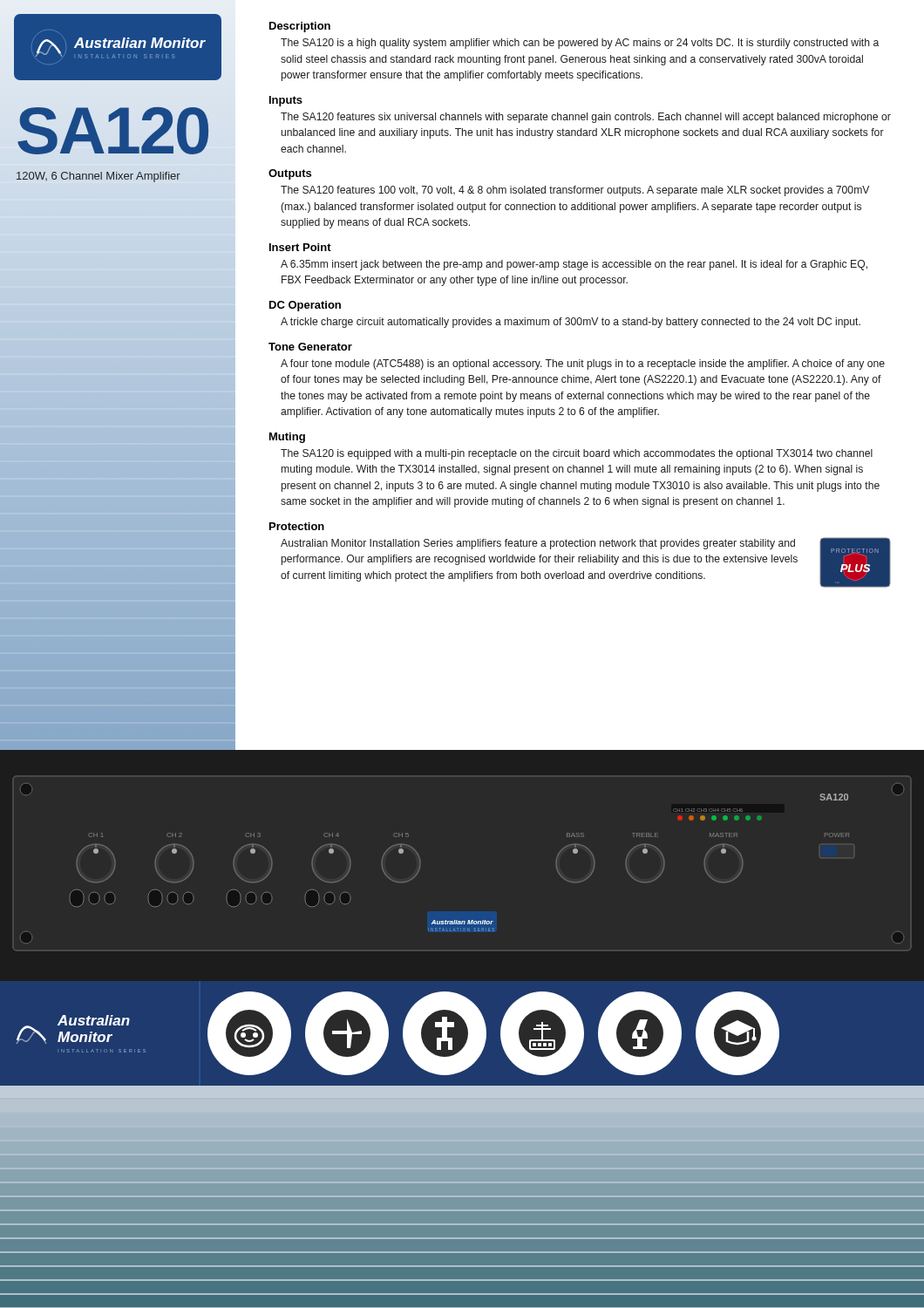Locate the section header that says "DC Operation"

(x=305, y=305)
